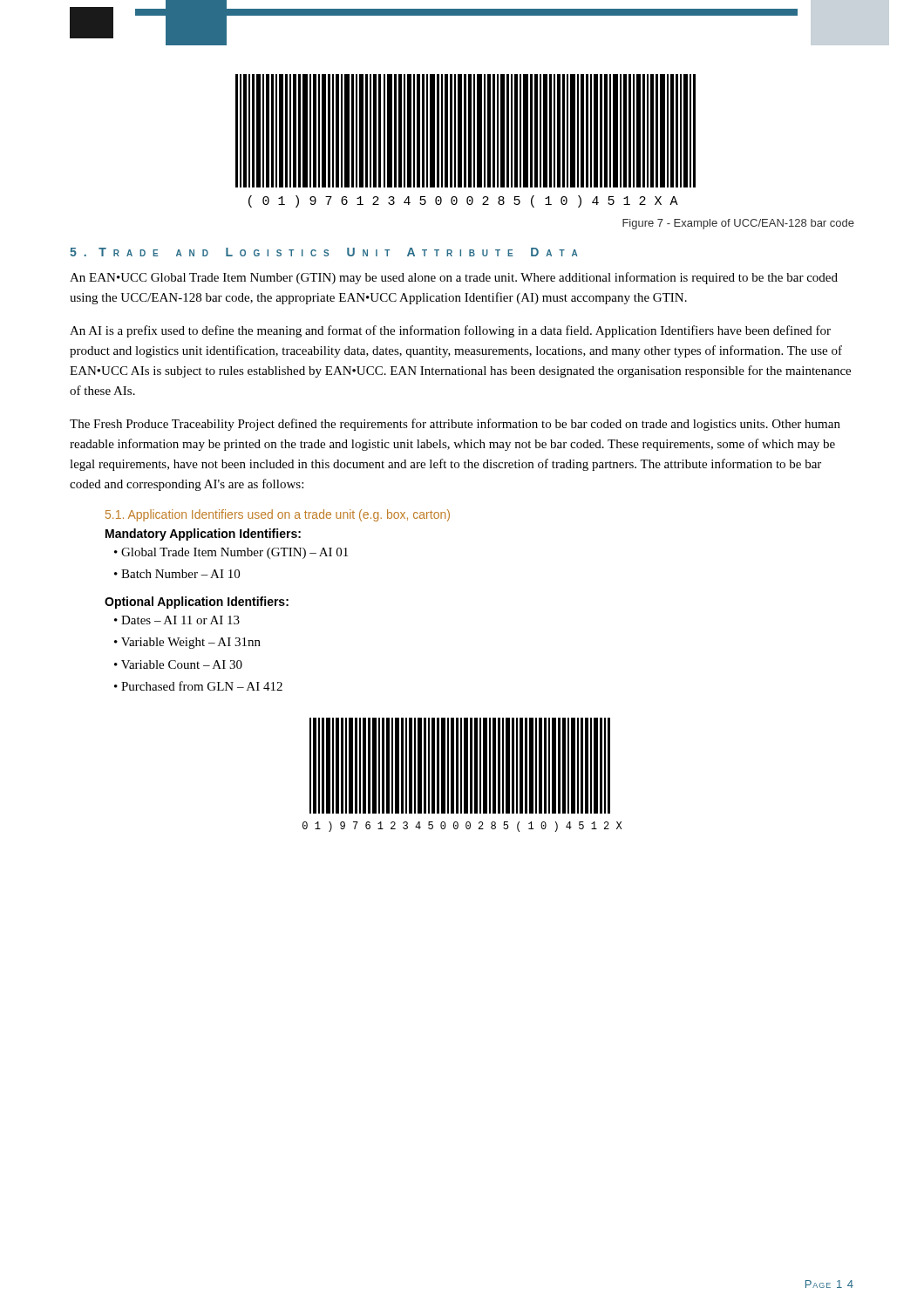Point to the block beginning "• Global Trade Item Number (GTIN)"
This screenshot has height=1308, width=924.
(x=231, y=552)
